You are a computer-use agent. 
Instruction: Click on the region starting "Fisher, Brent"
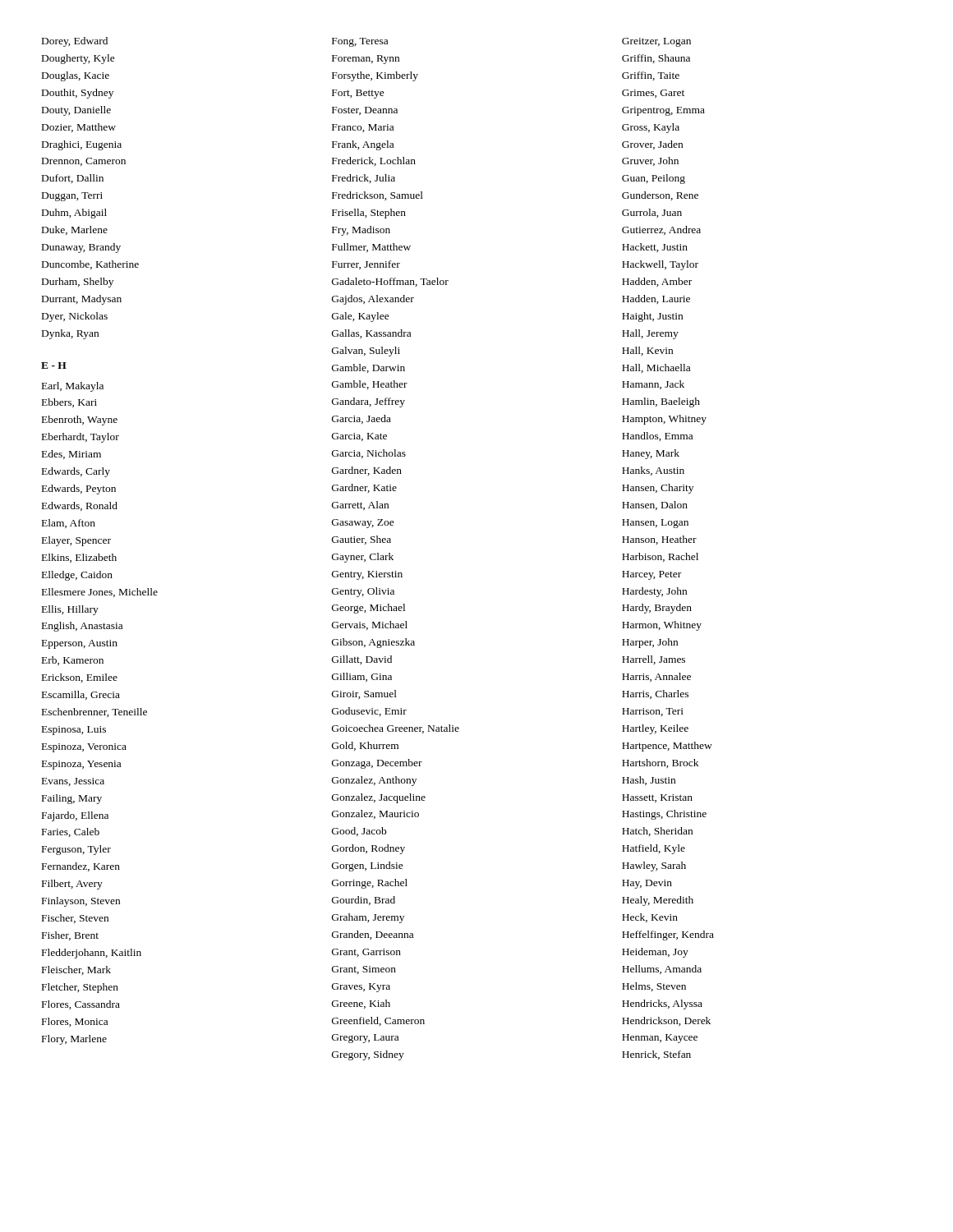(70, 936)
